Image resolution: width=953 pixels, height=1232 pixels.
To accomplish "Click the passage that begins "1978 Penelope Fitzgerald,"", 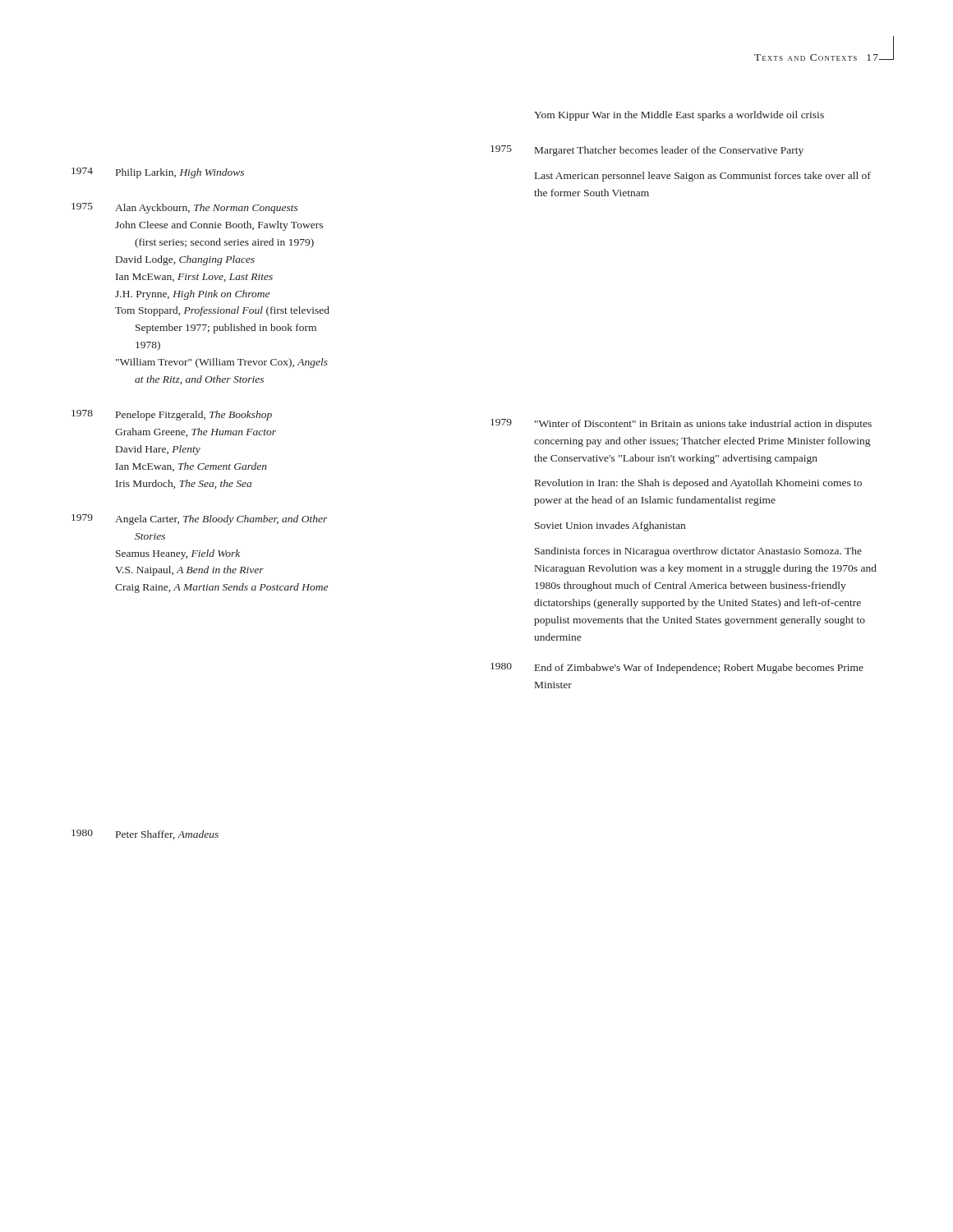I will point(172,415).
